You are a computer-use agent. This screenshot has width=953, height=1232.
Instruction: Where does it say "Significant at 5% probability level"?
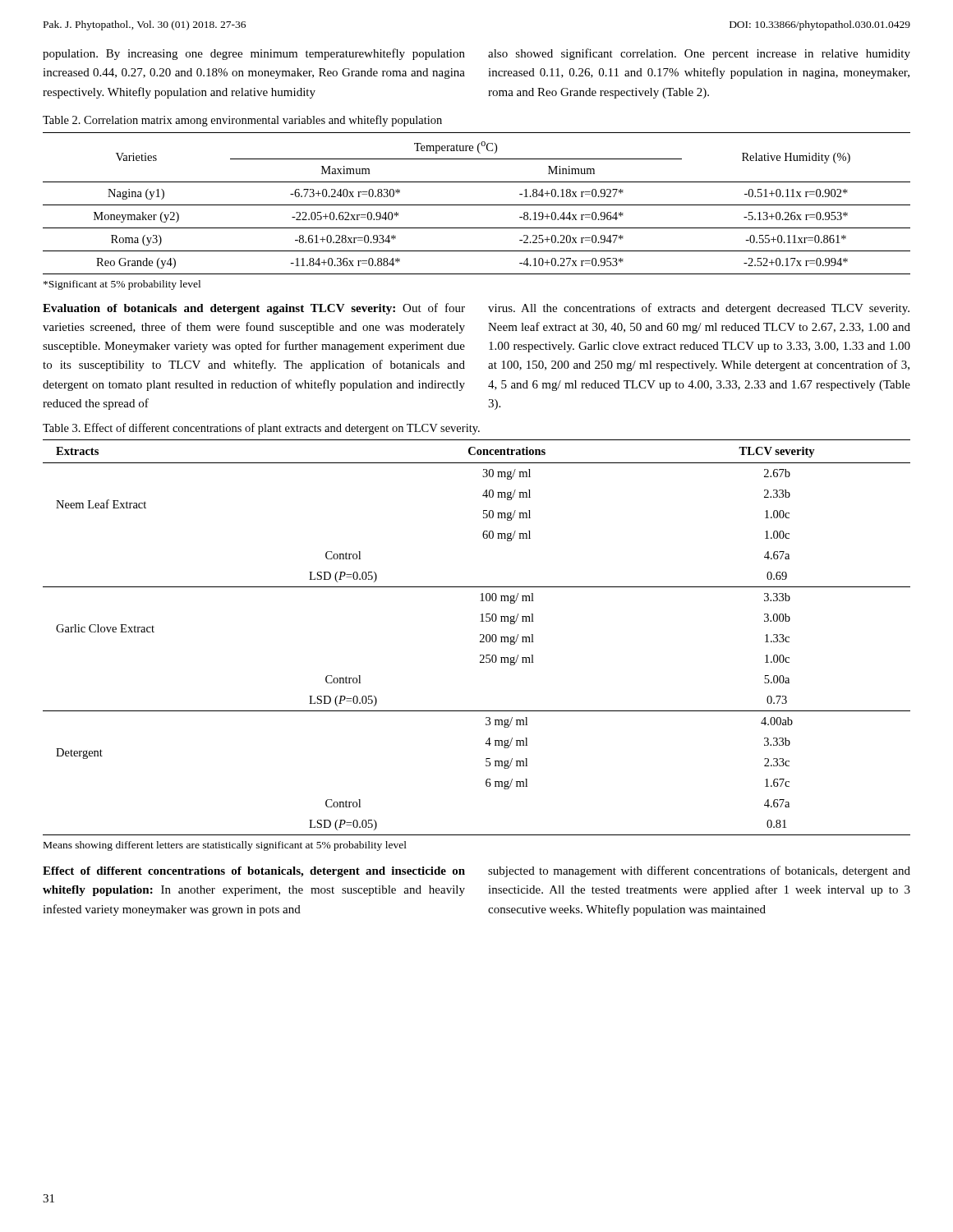click(122, 283)
